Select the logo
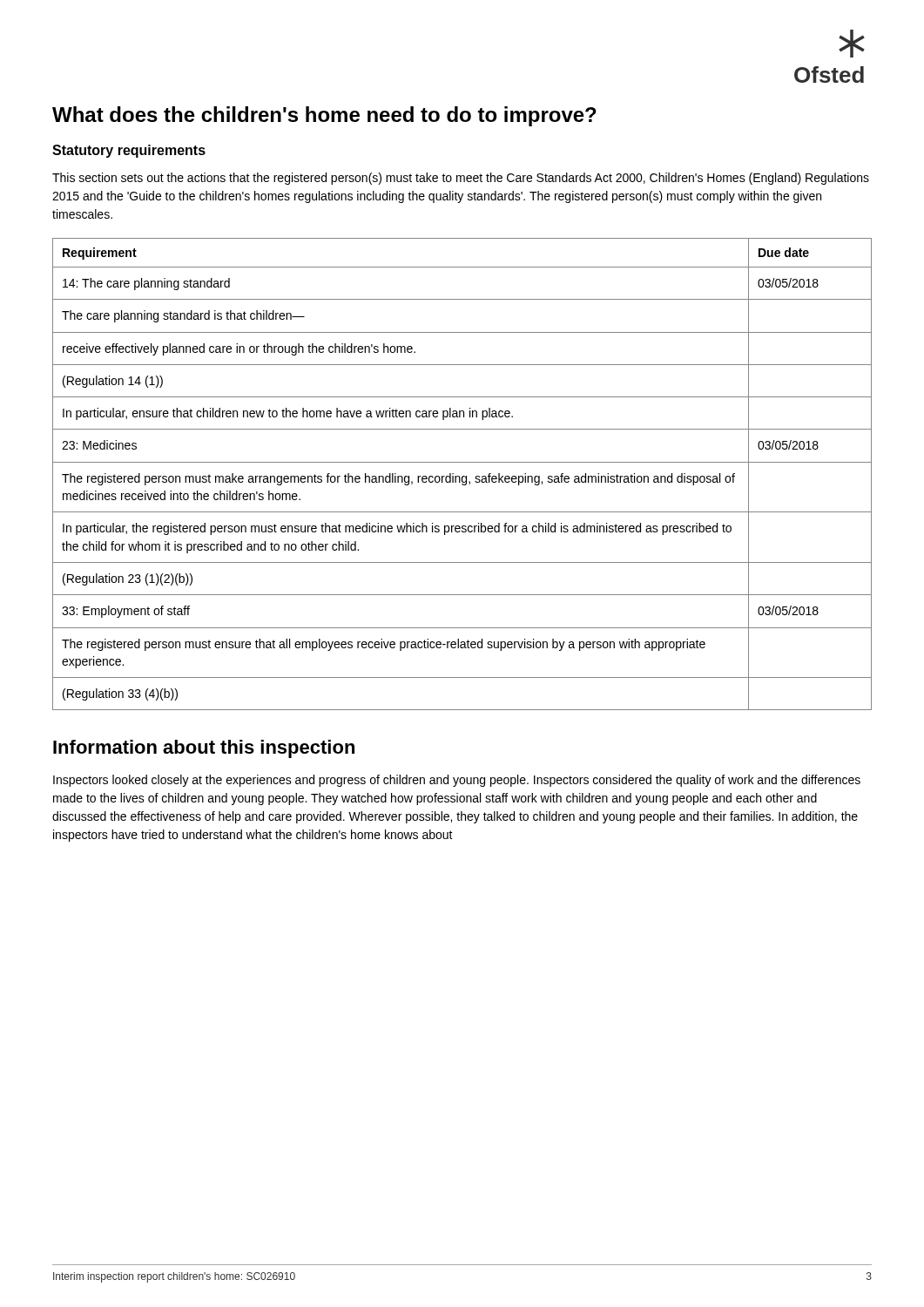 (x=833, y=58)
